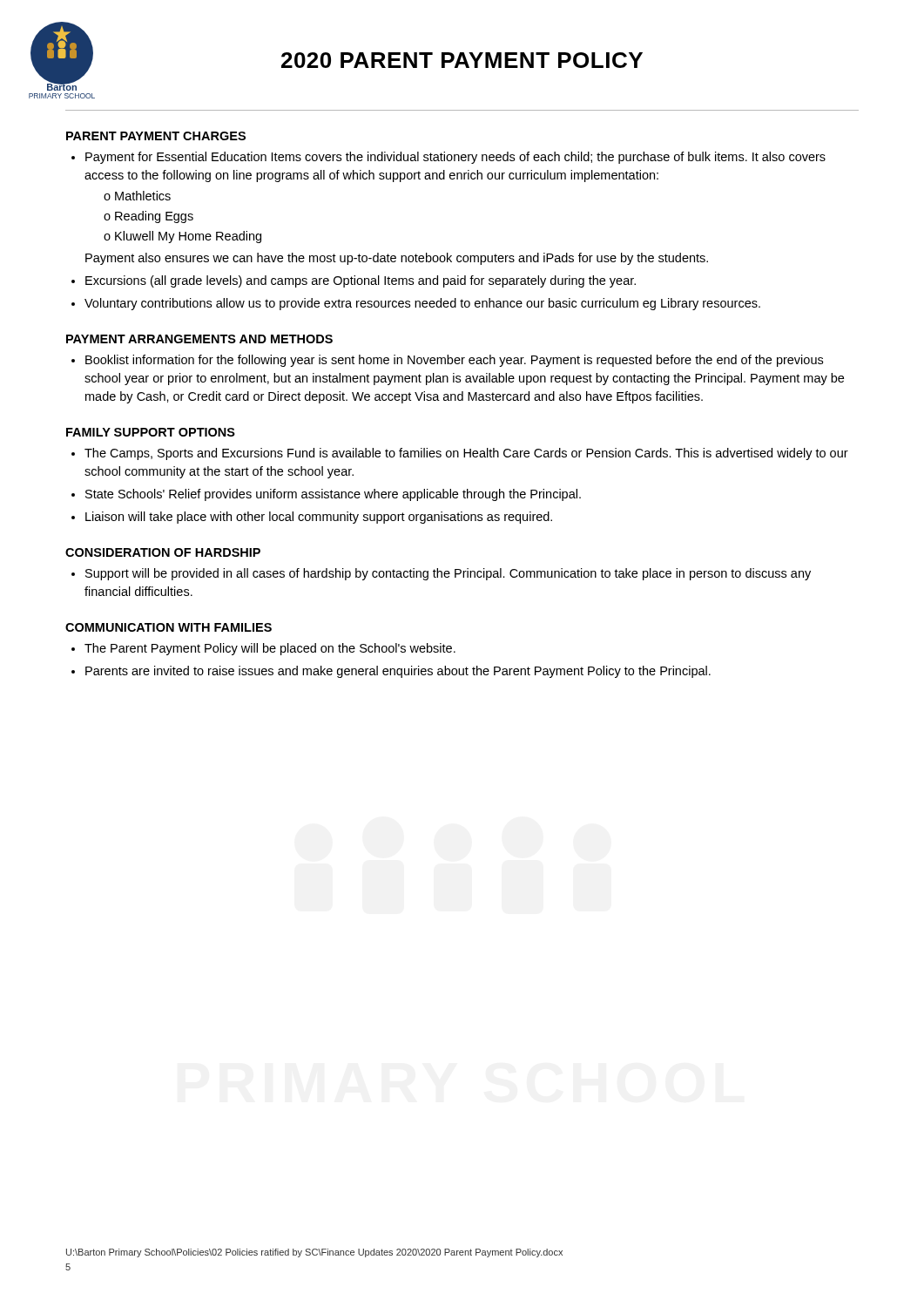Locate the element starting "CONSIDERATION OF HARDSHIP"
The image size is (924, 1307).
click(x=163, y=553)
